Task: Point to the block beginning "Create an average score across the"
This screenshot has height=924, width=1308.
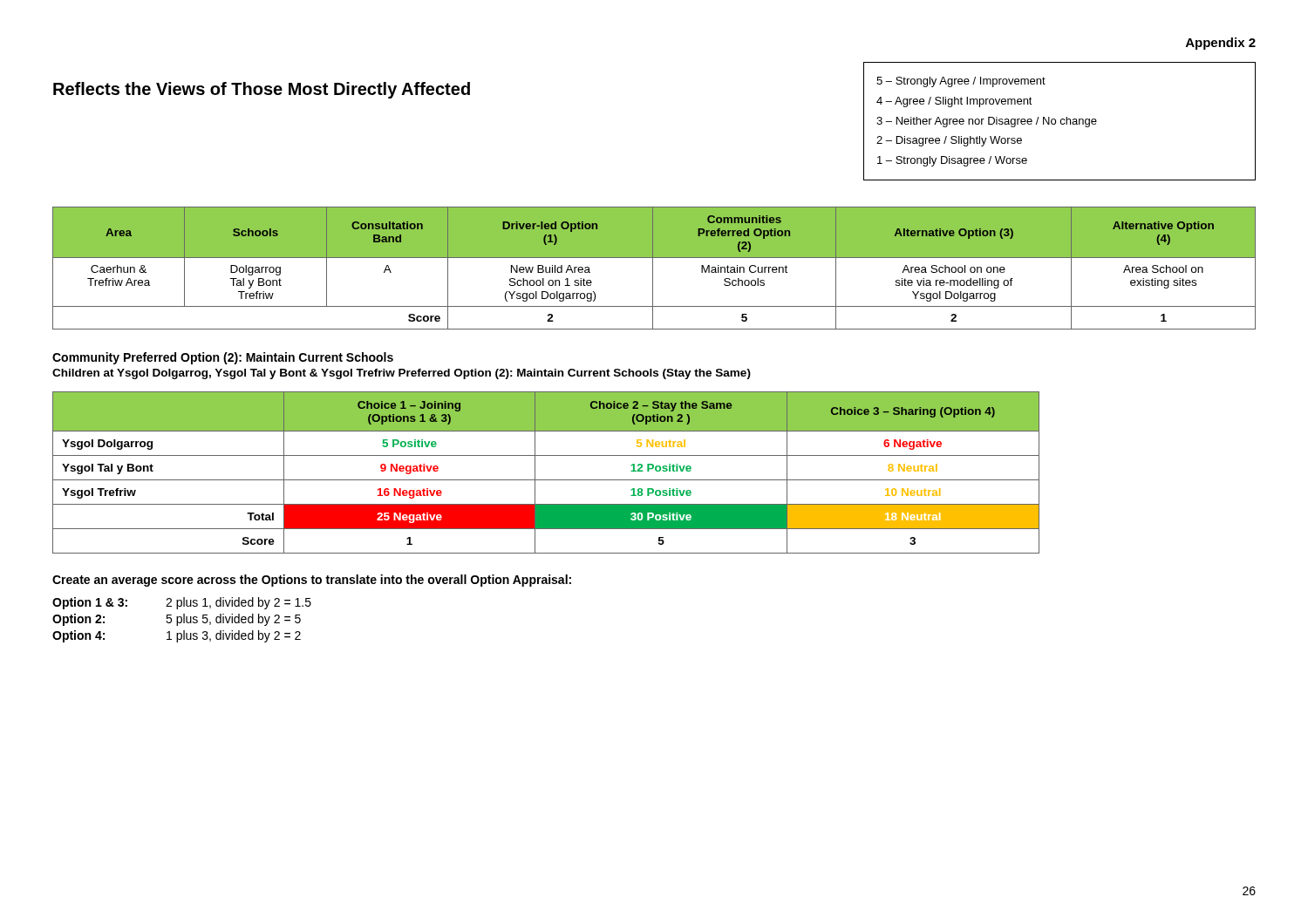Action: click(312, 579)
